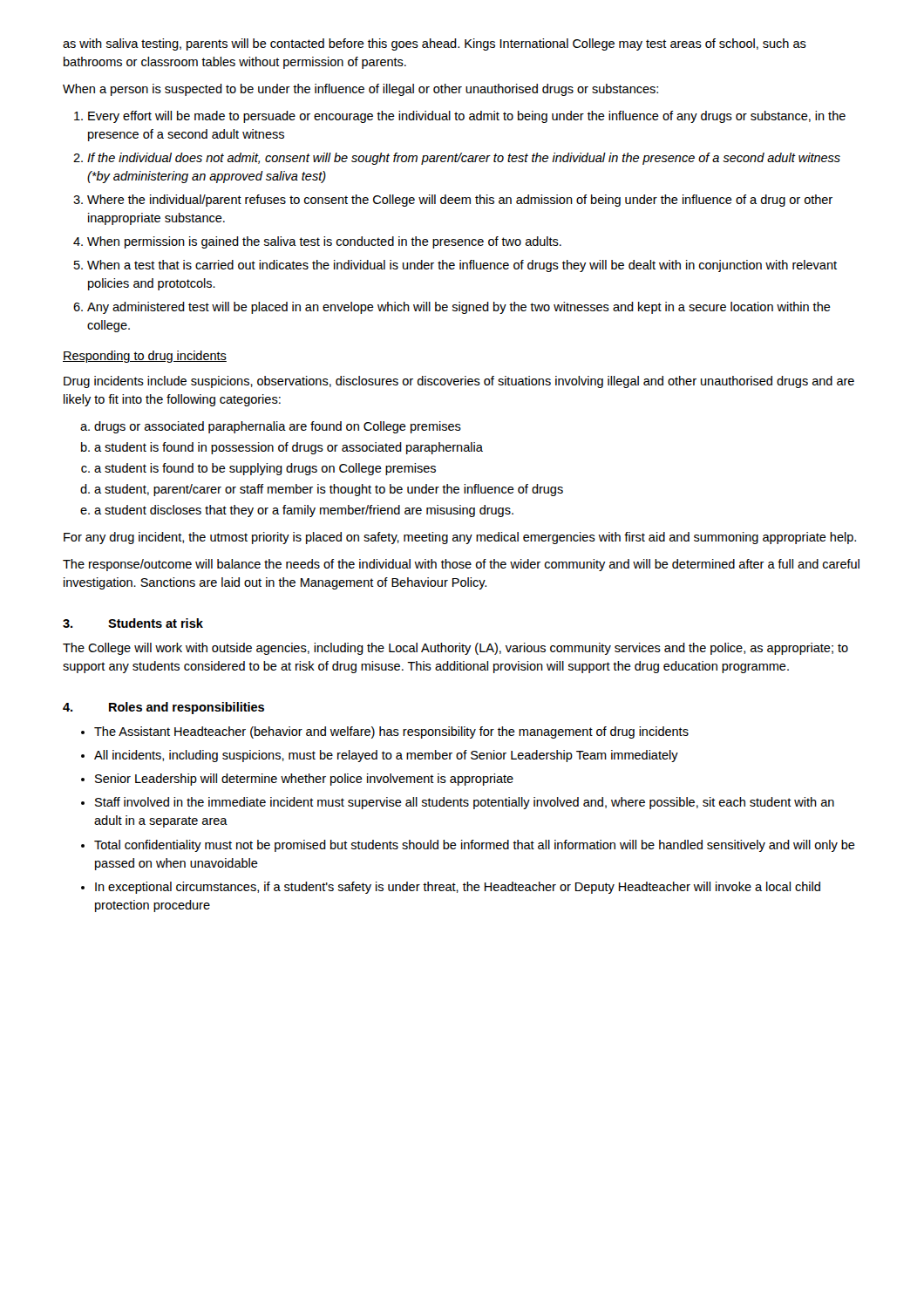This screenshot has width=924, height=1308.
Task: Click on the text block that says "Drug incidents include suspicions, observations,"
Action: (x=462, y=391)
